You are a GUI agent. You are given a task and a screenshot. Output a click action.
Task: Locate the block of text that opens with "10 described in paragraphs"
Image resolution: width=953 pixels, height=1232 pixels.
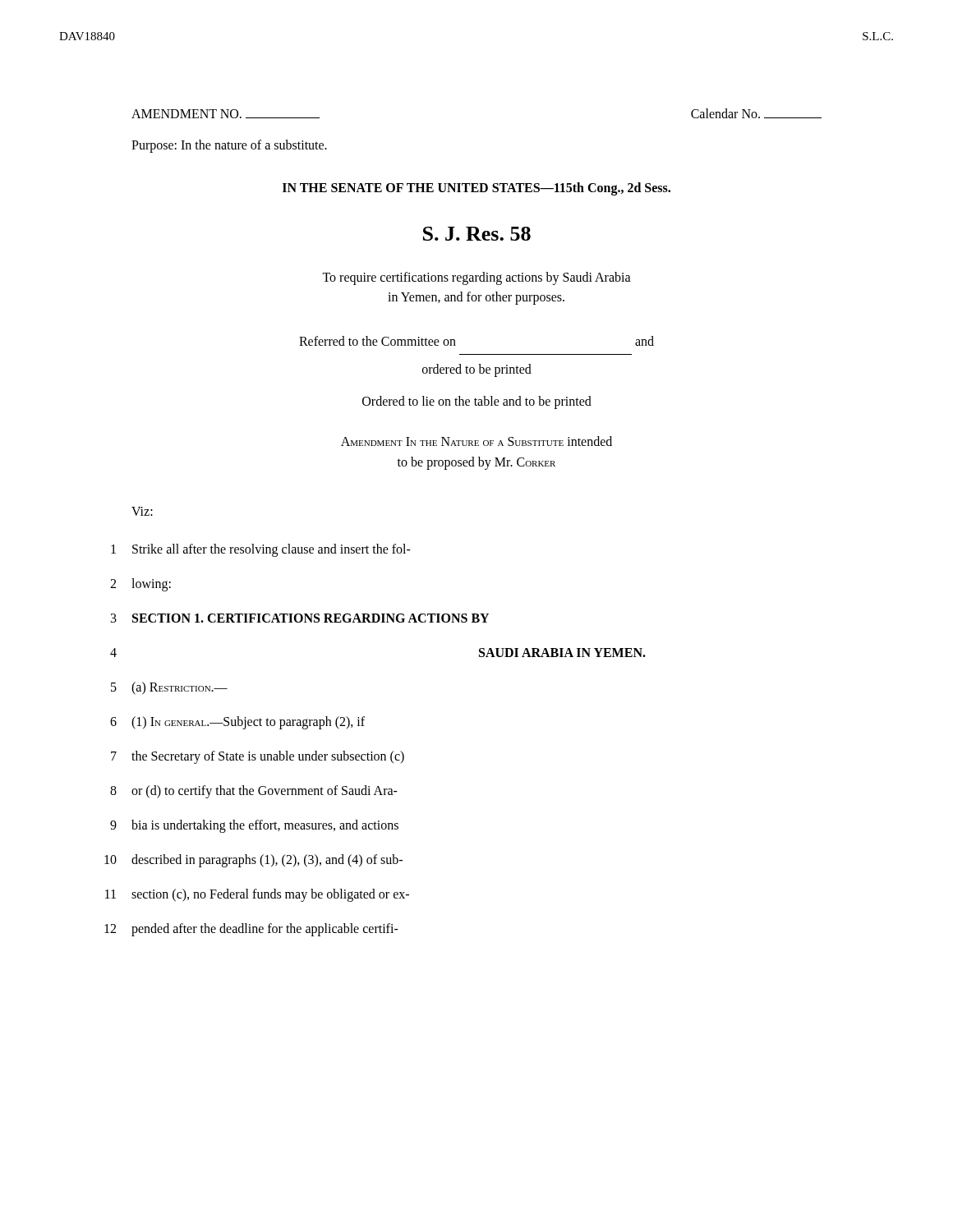point(253,861)
